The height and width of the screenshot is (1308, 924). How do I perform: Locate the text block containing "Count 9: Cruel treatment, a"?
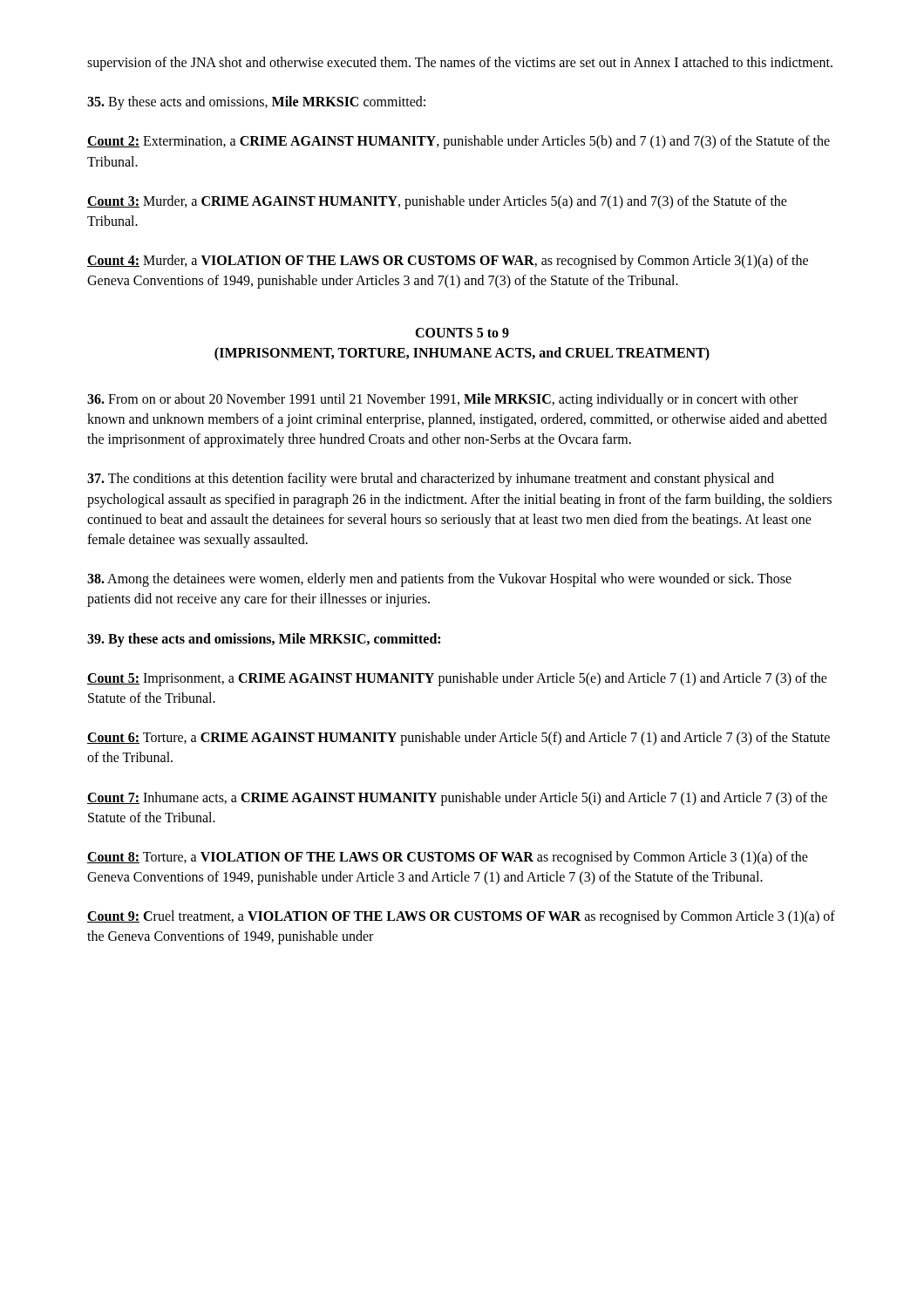[x=461, y=926]
